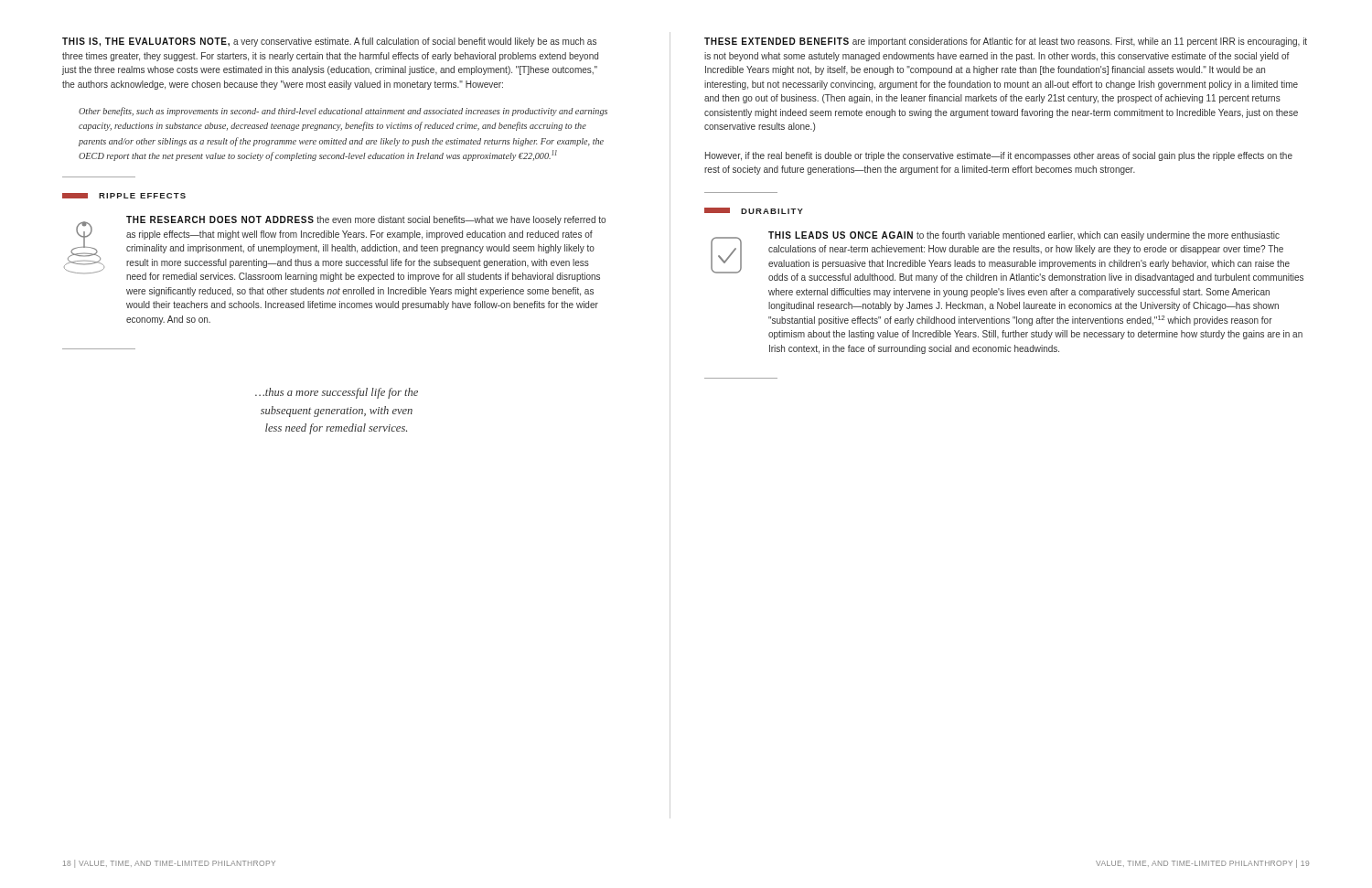Screen dimensions: 888x1372
Task: Find "Ripple Effects" on this page
Action: tap(124, 195)
